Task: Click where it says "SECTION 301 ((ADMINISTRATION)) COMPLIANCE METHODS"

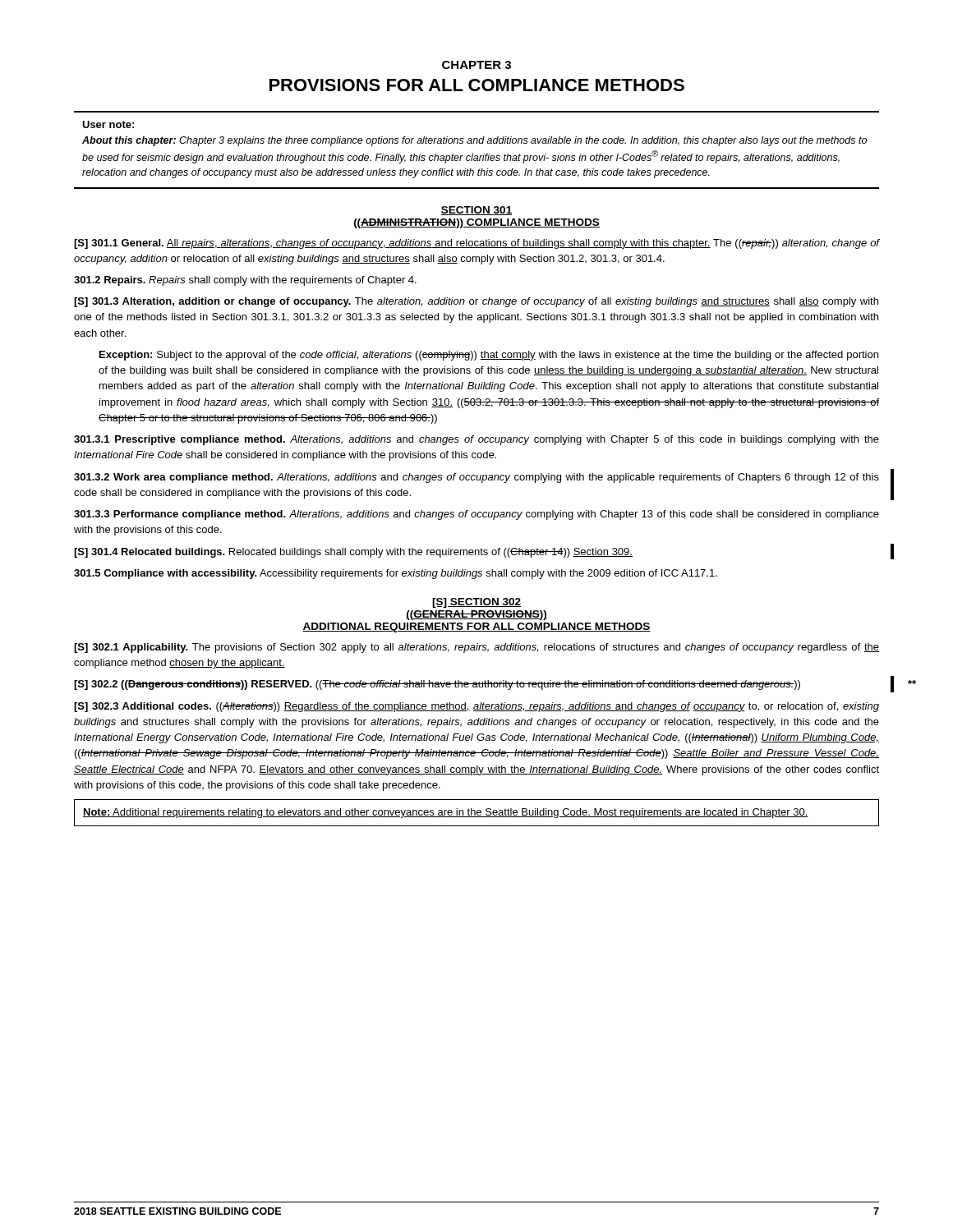Action: 476,216
